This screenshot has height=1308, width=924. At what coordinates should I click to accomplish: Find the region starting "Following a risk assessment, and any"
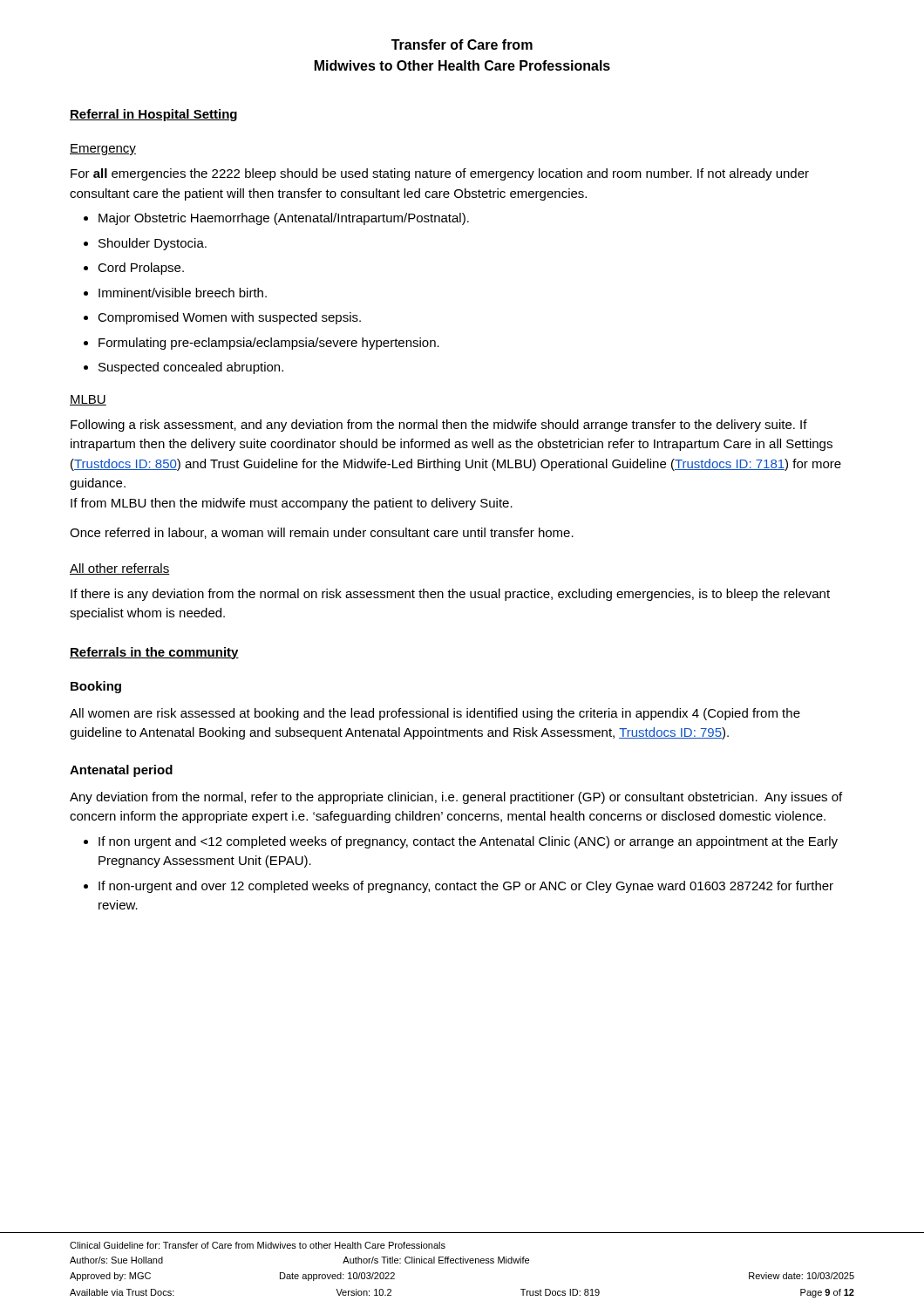[x=456, y=463]
